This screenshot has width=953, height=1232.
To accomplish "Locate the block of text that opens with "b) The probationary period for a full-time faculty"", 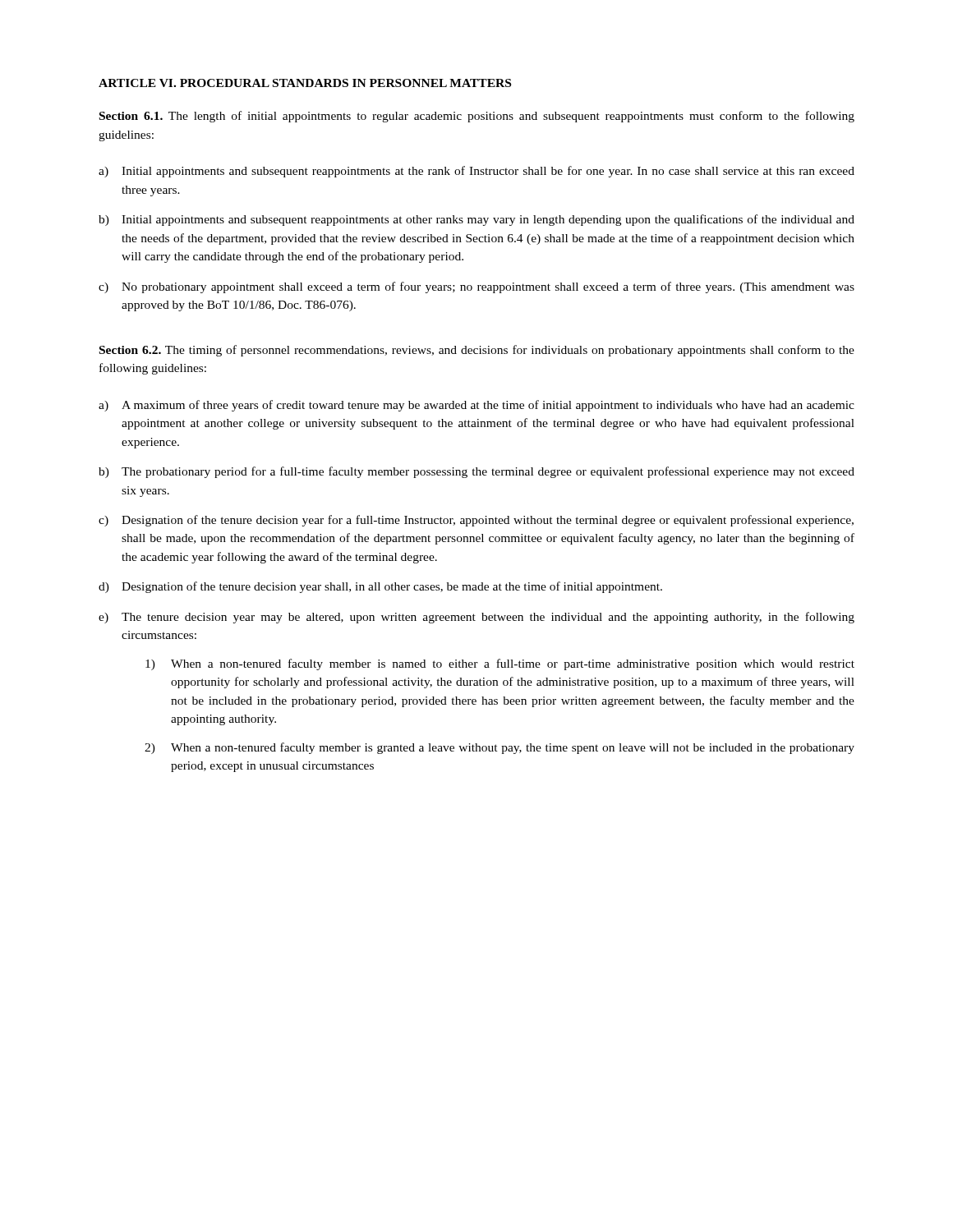I will click(476, 481).
